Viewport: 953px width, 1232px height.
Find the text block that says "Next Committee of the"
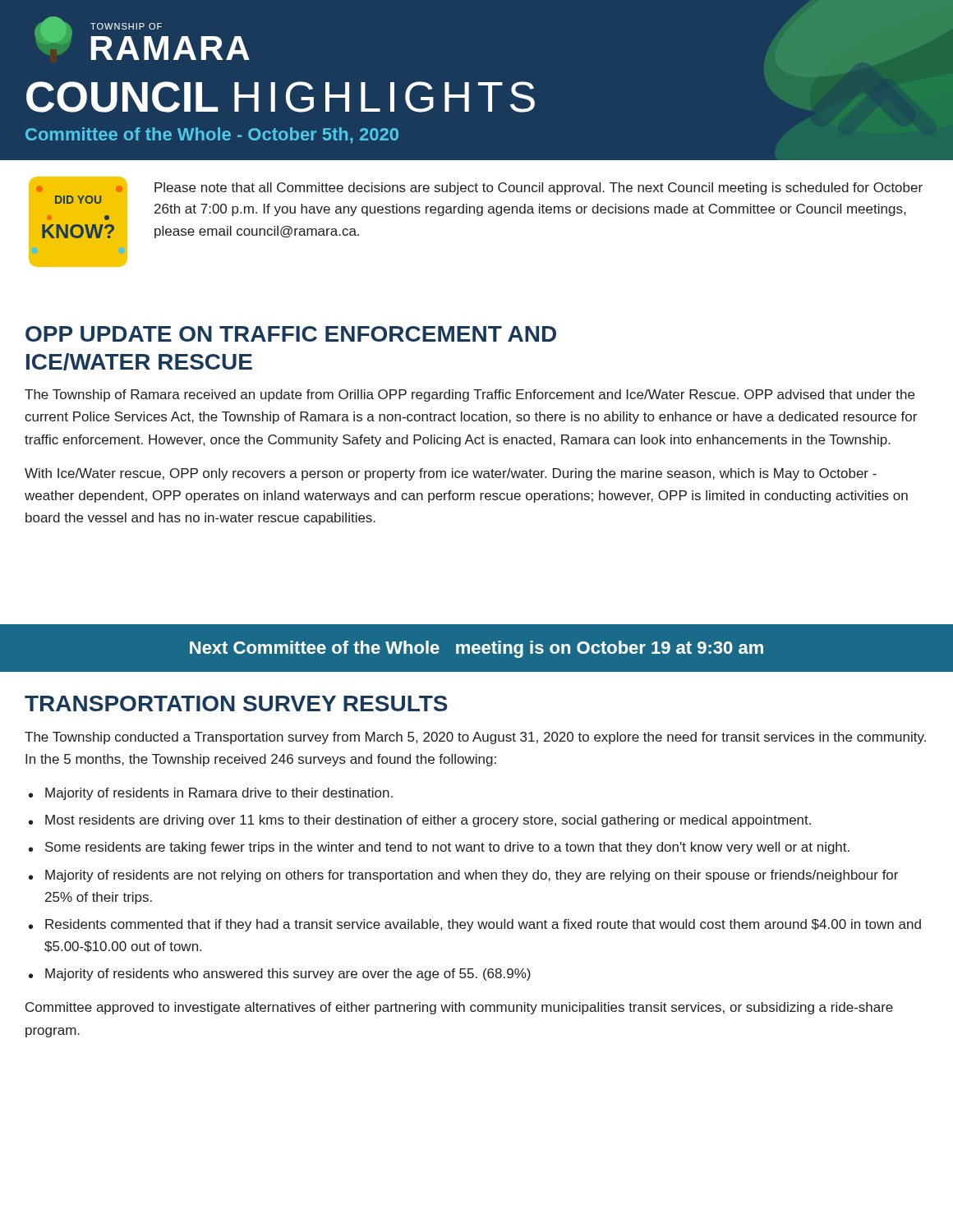point(476,648)
